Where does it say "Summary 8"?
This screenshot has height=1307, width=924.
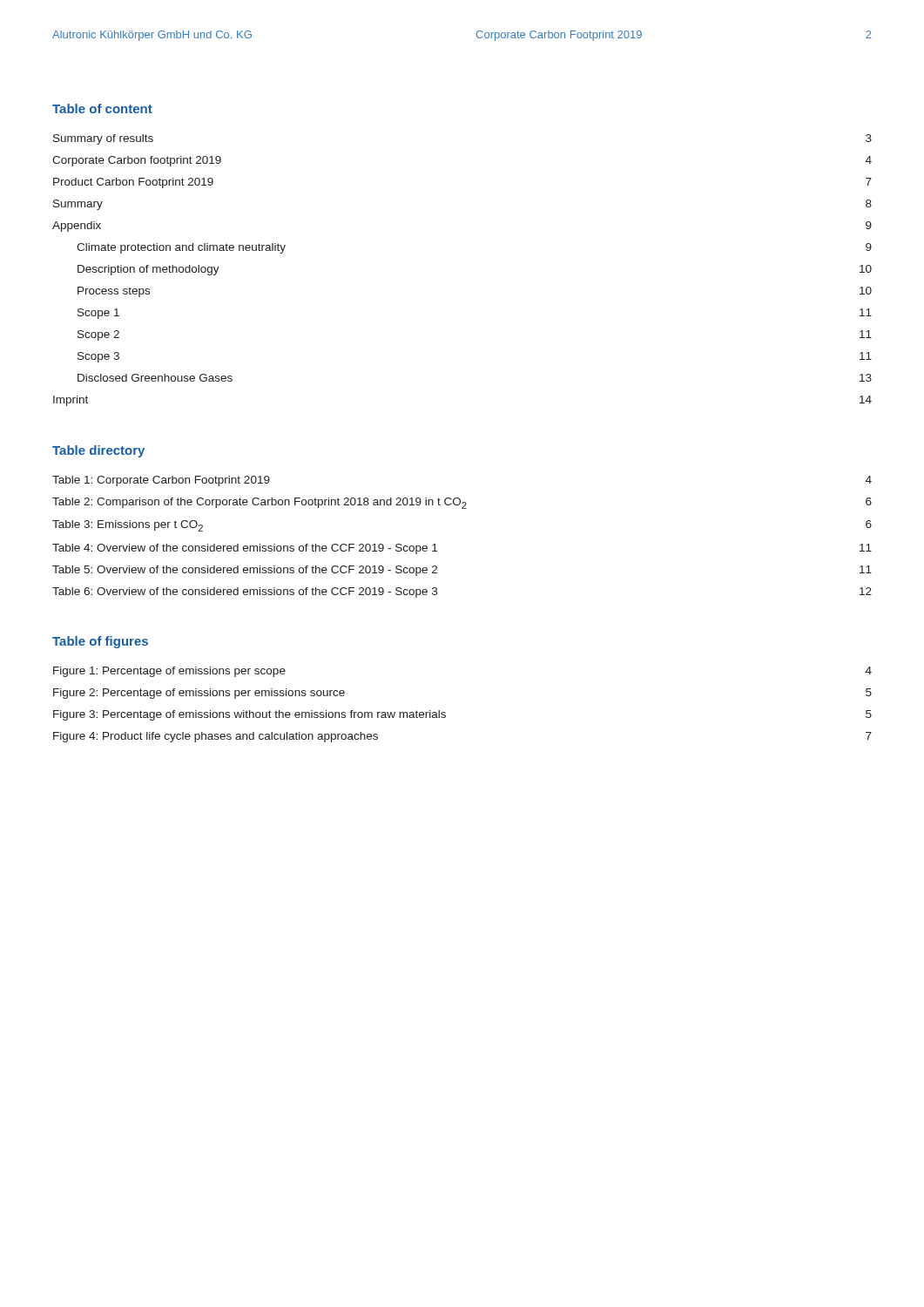point(81,204)
